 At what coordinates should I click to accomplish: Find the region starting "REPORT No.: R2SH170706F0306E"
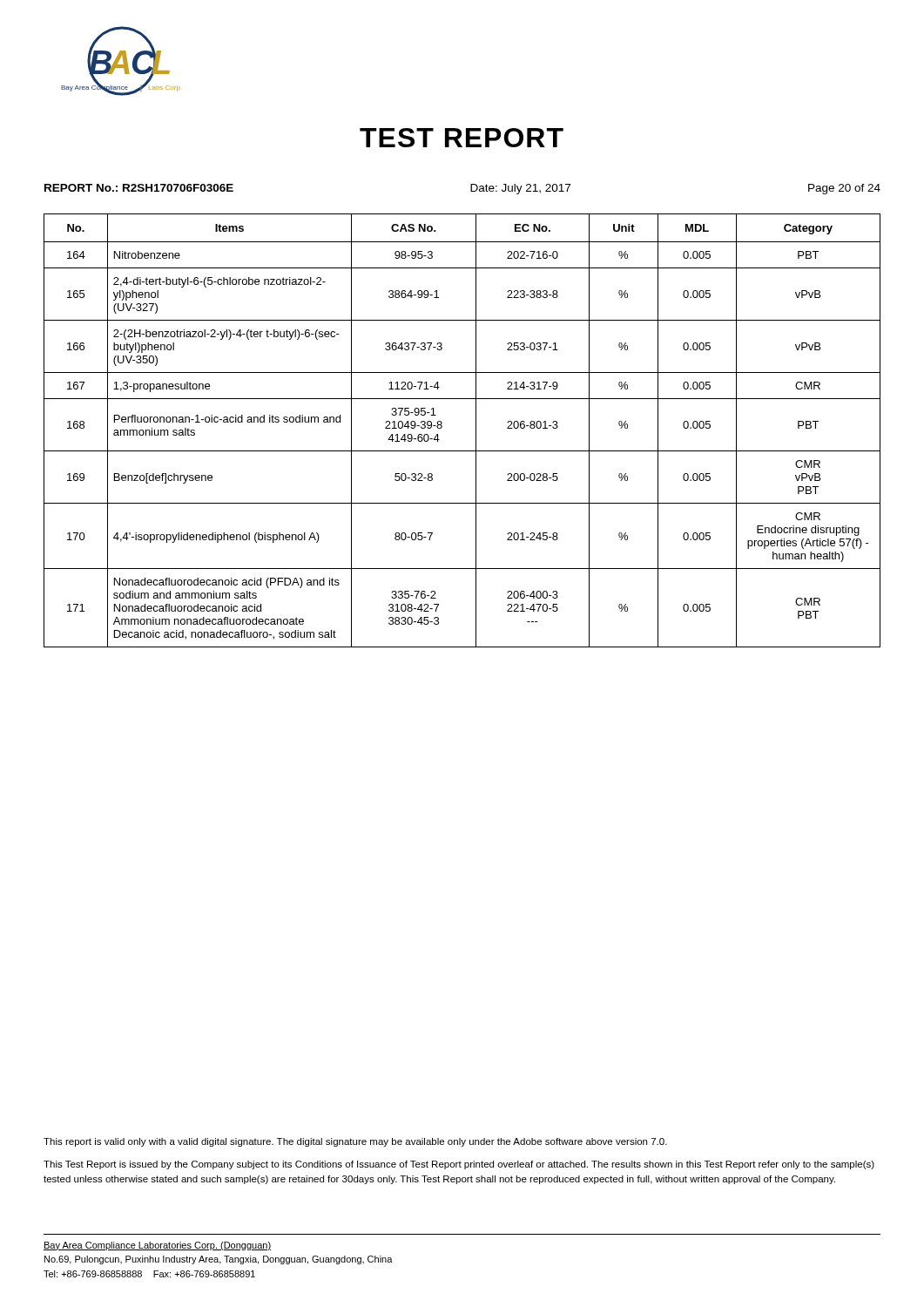[x=462, y=188]
